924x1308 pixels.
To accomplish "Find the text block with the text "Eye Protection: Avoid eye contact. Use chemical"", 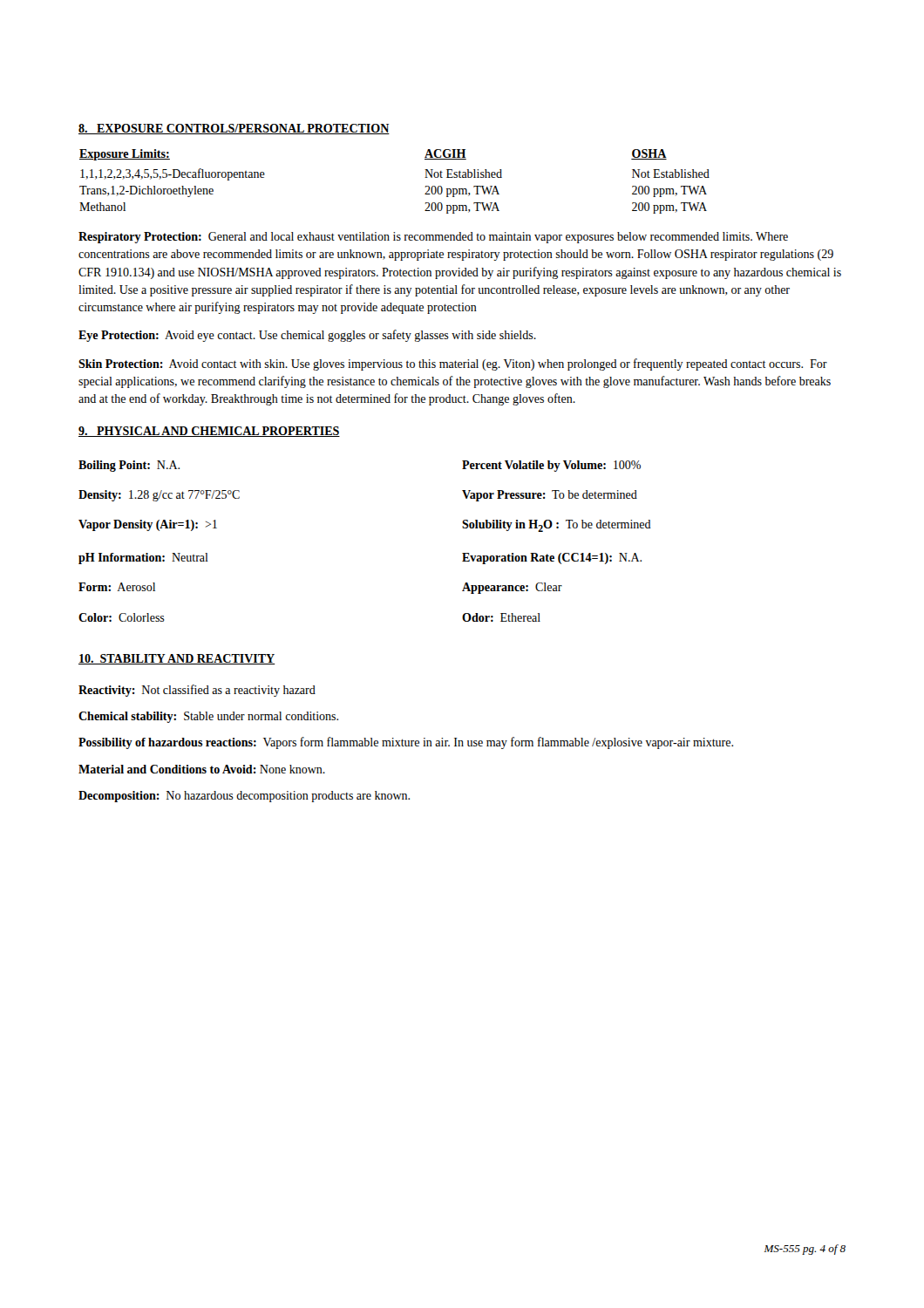I will pos(307,336).
